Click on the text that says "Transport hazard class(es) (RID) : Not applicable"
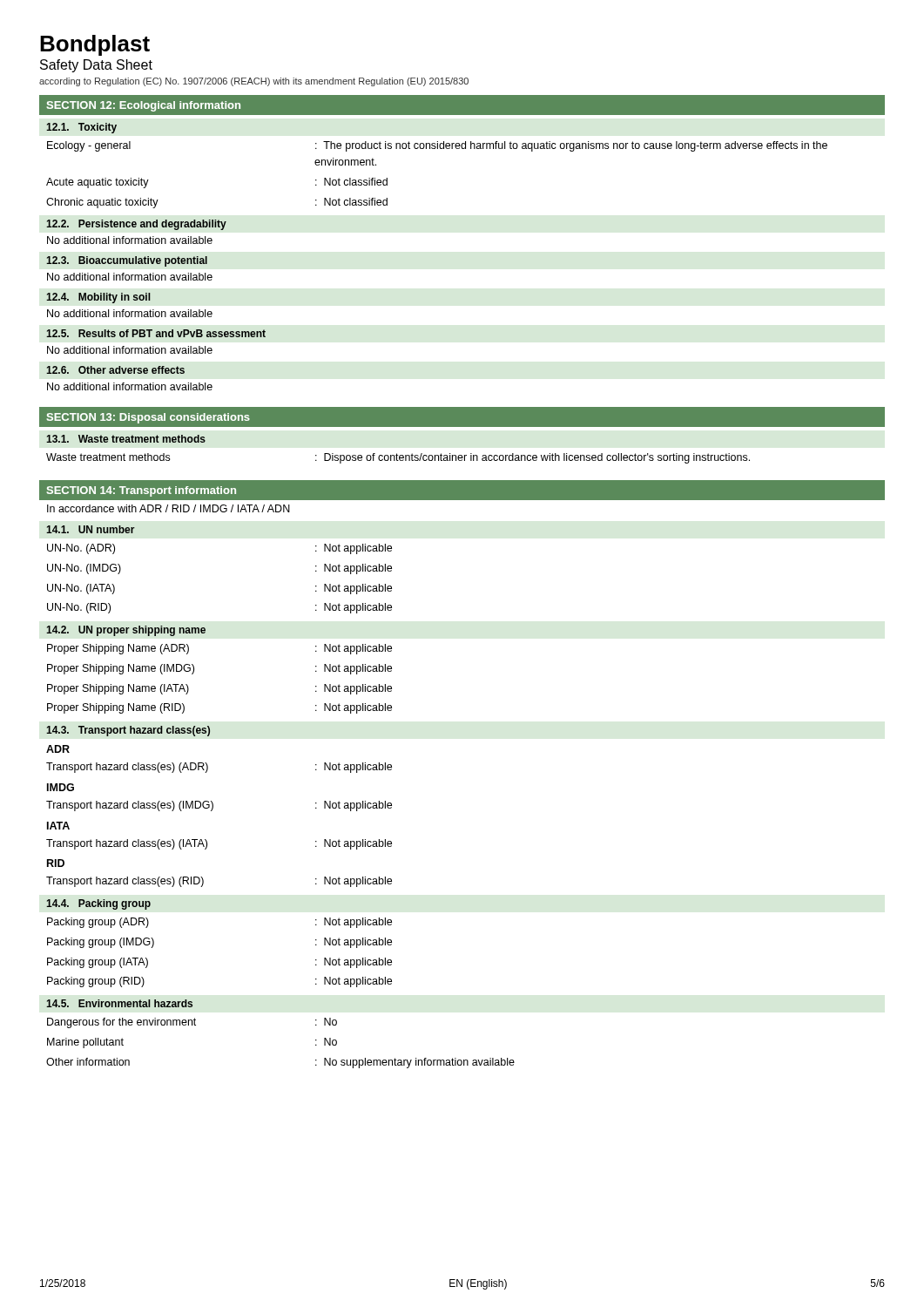 (133, 881)
